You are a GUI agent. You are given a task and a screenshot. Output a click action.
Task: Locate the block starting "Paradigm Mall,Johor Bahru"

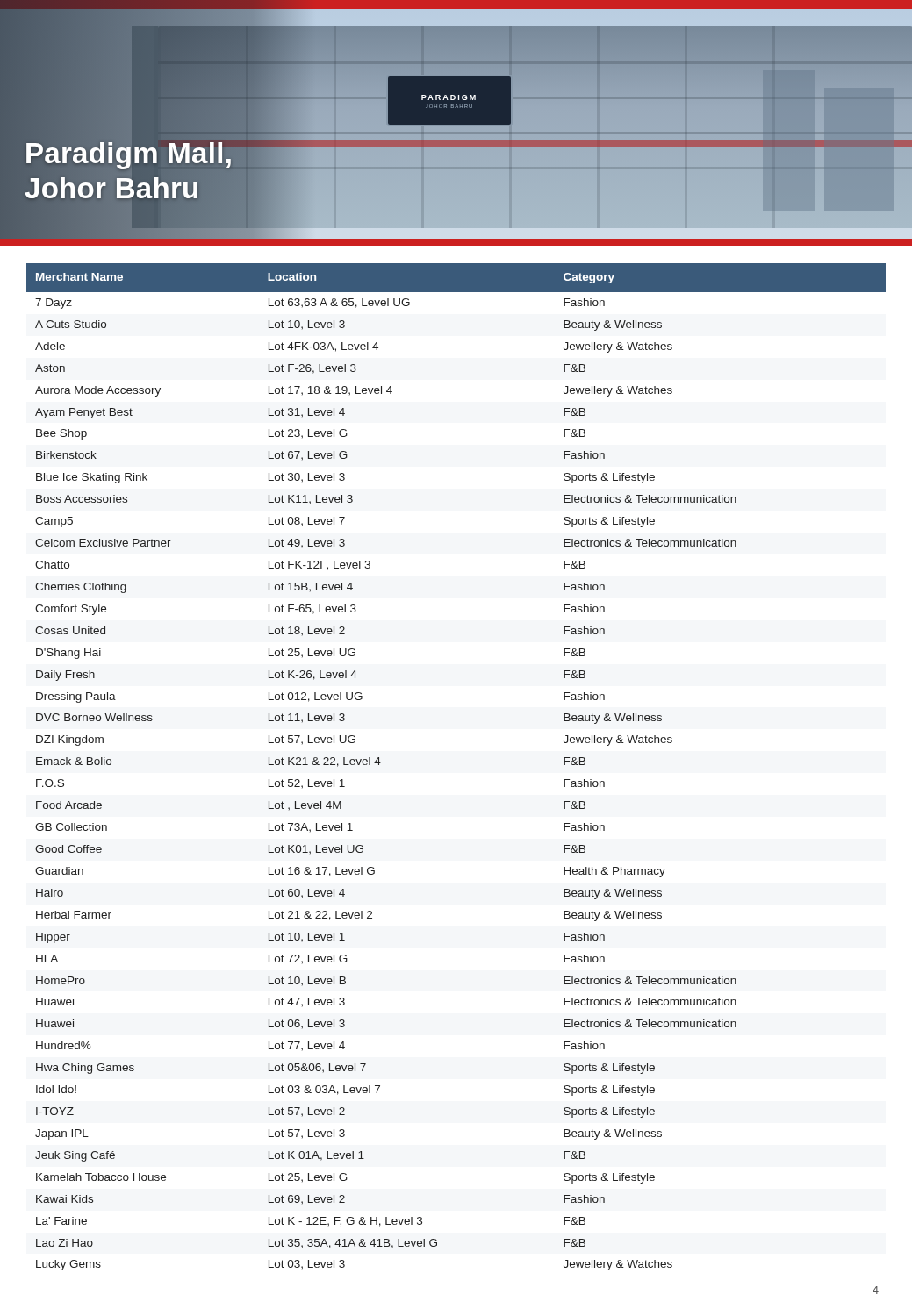click(x=129, y=171)
